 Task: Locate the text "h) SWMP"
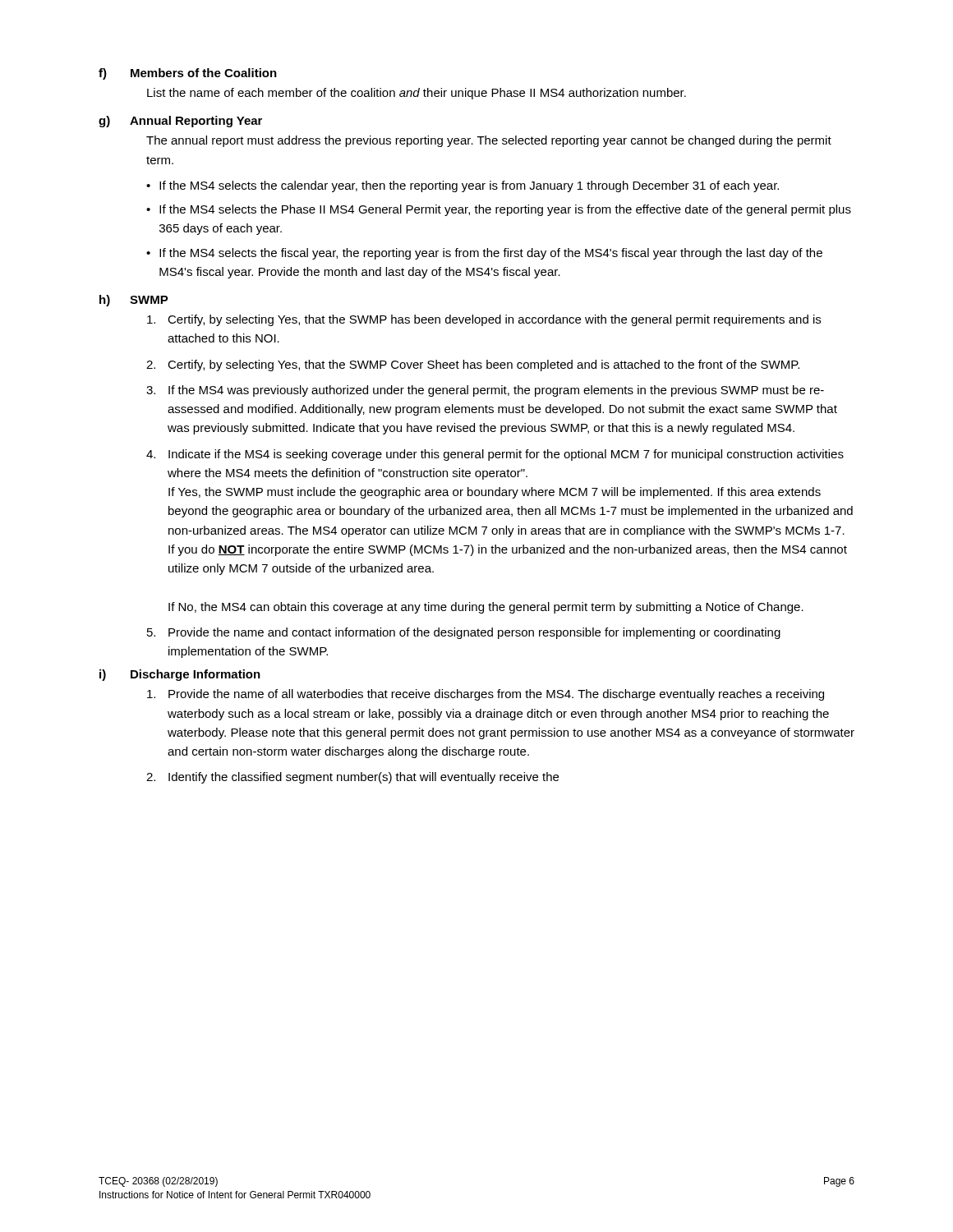133,299
